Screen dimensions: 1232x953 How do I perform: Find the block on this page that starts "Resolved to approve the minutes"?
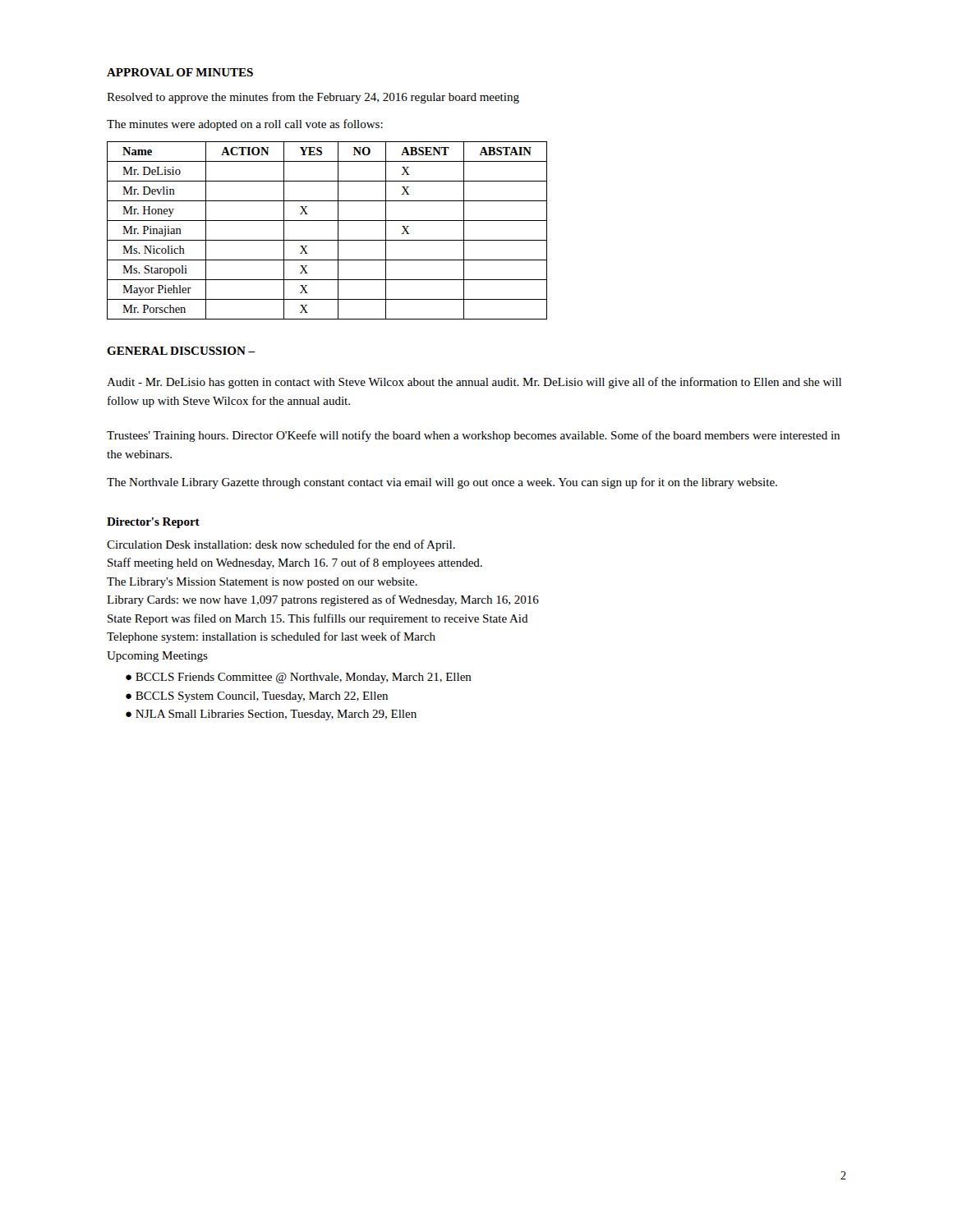coord(313,97)
